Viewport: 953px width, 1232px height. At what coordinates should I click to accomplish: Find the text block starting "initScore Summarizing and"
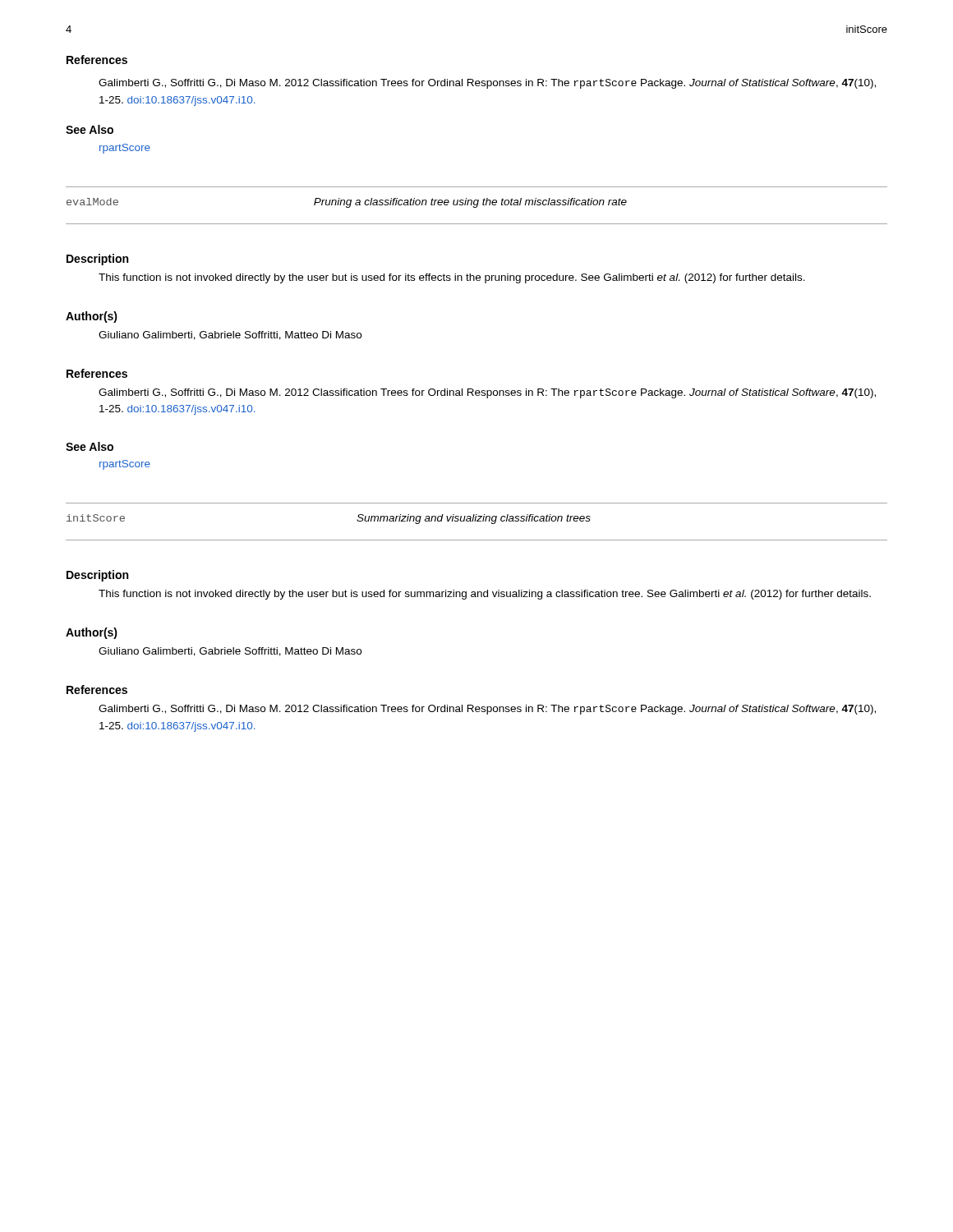444,519
